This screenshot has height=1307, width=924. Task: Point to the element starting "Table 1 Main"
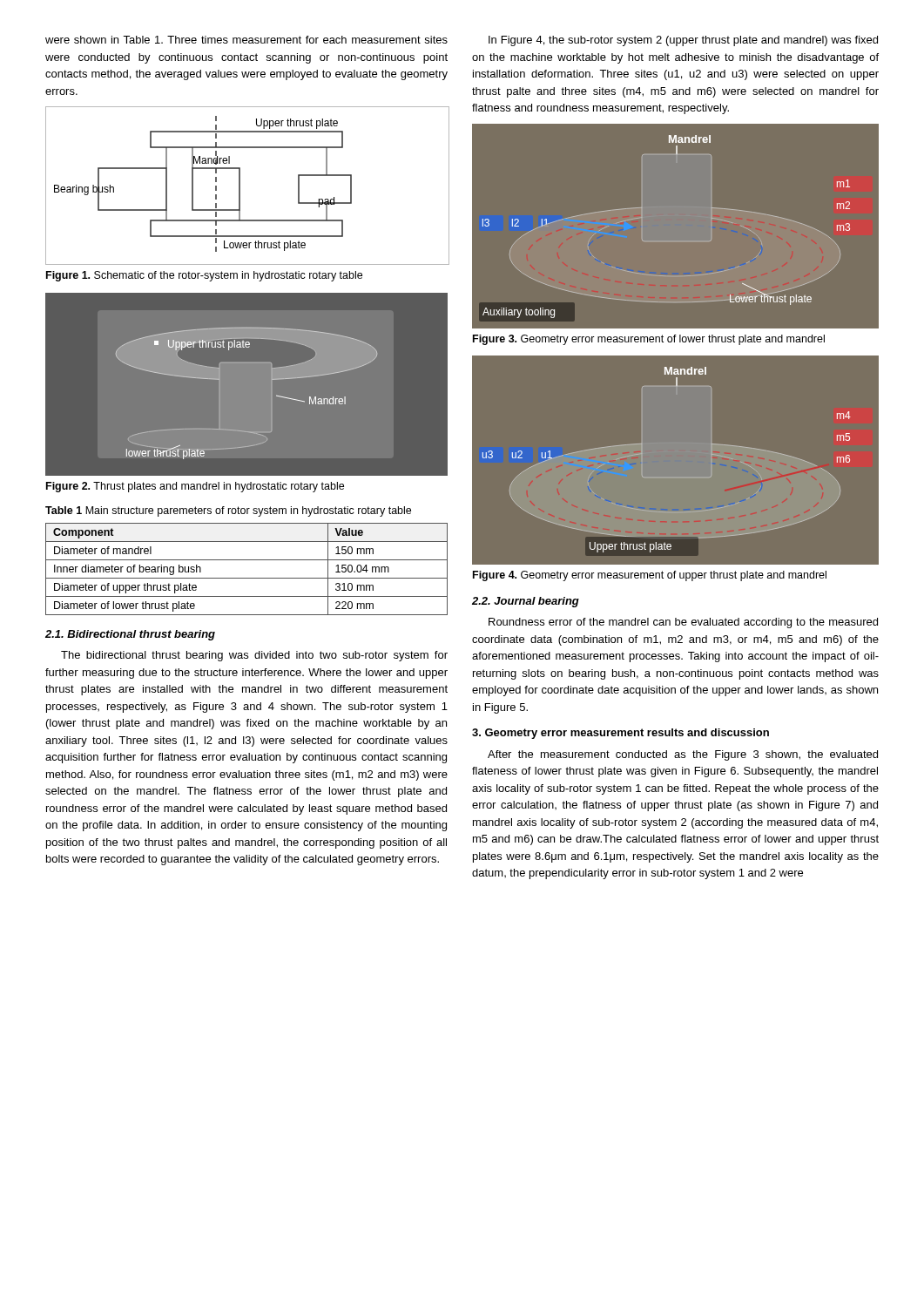click(x=246, y=511)
